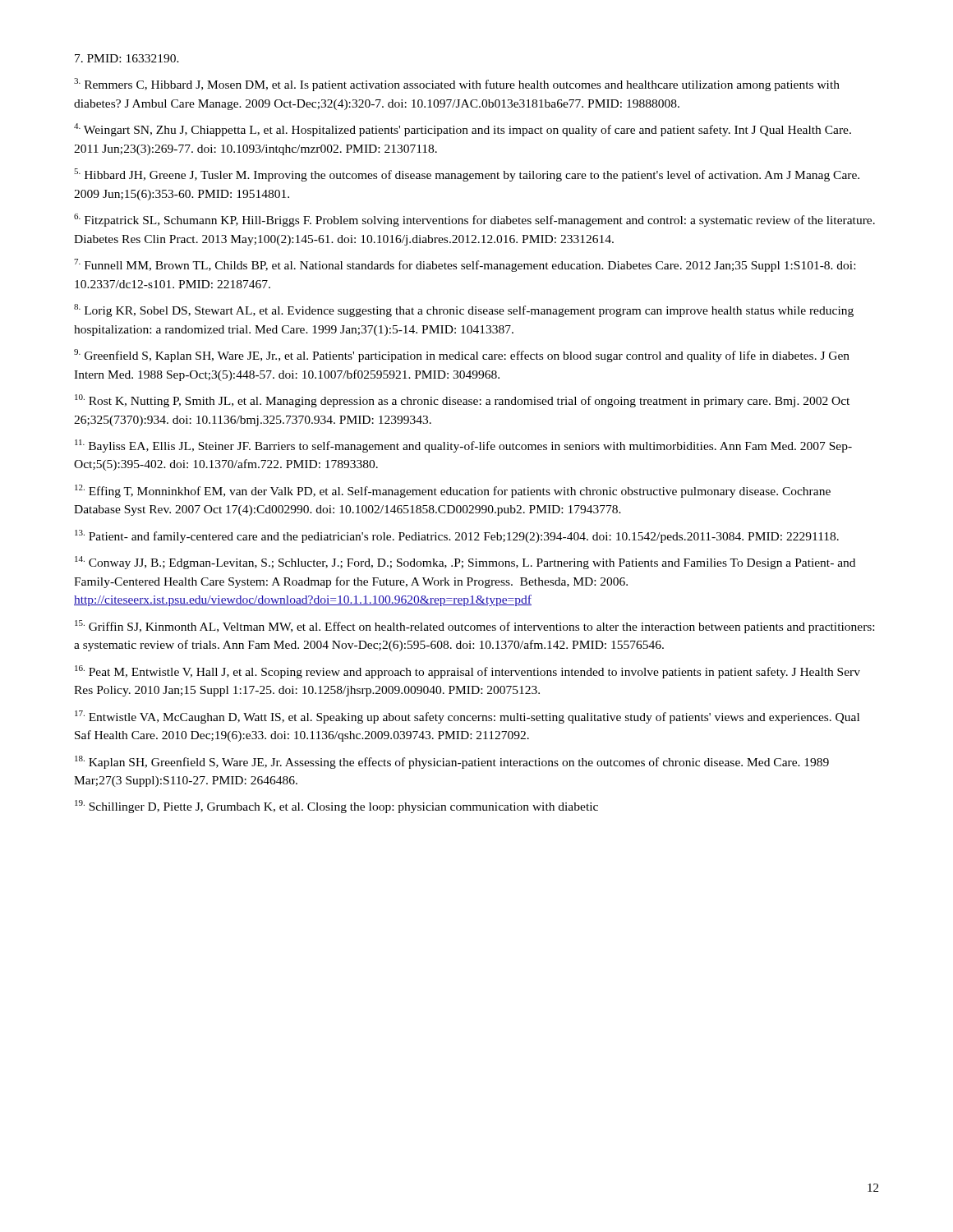
Task: Click the passage that begins "3. Remmers C, Hibbard J, Mosen"
Action: coord(457,93)
